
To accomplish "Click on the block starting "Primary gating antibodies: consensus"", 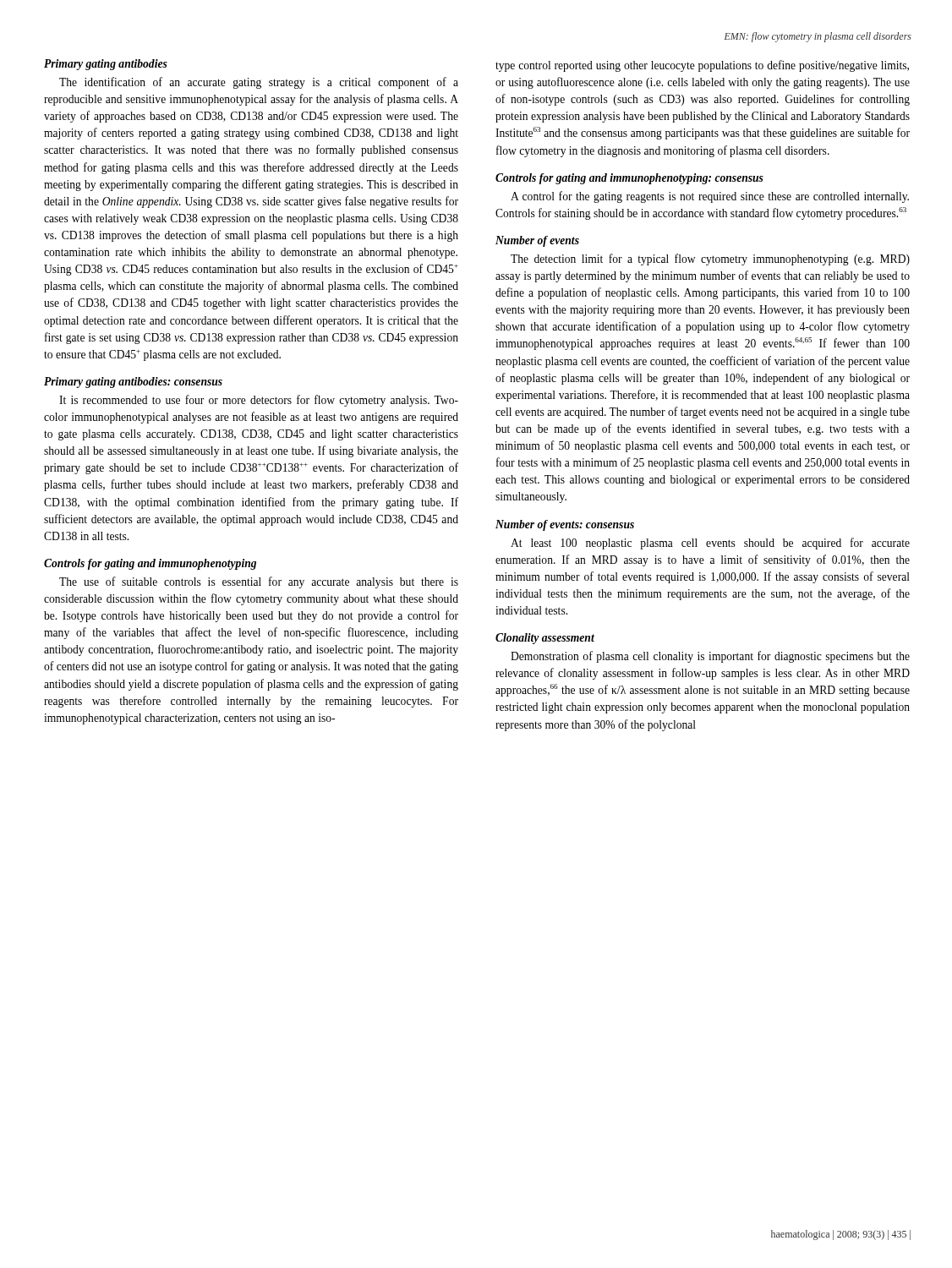I will pyautogui.click(x=133, y=382).
